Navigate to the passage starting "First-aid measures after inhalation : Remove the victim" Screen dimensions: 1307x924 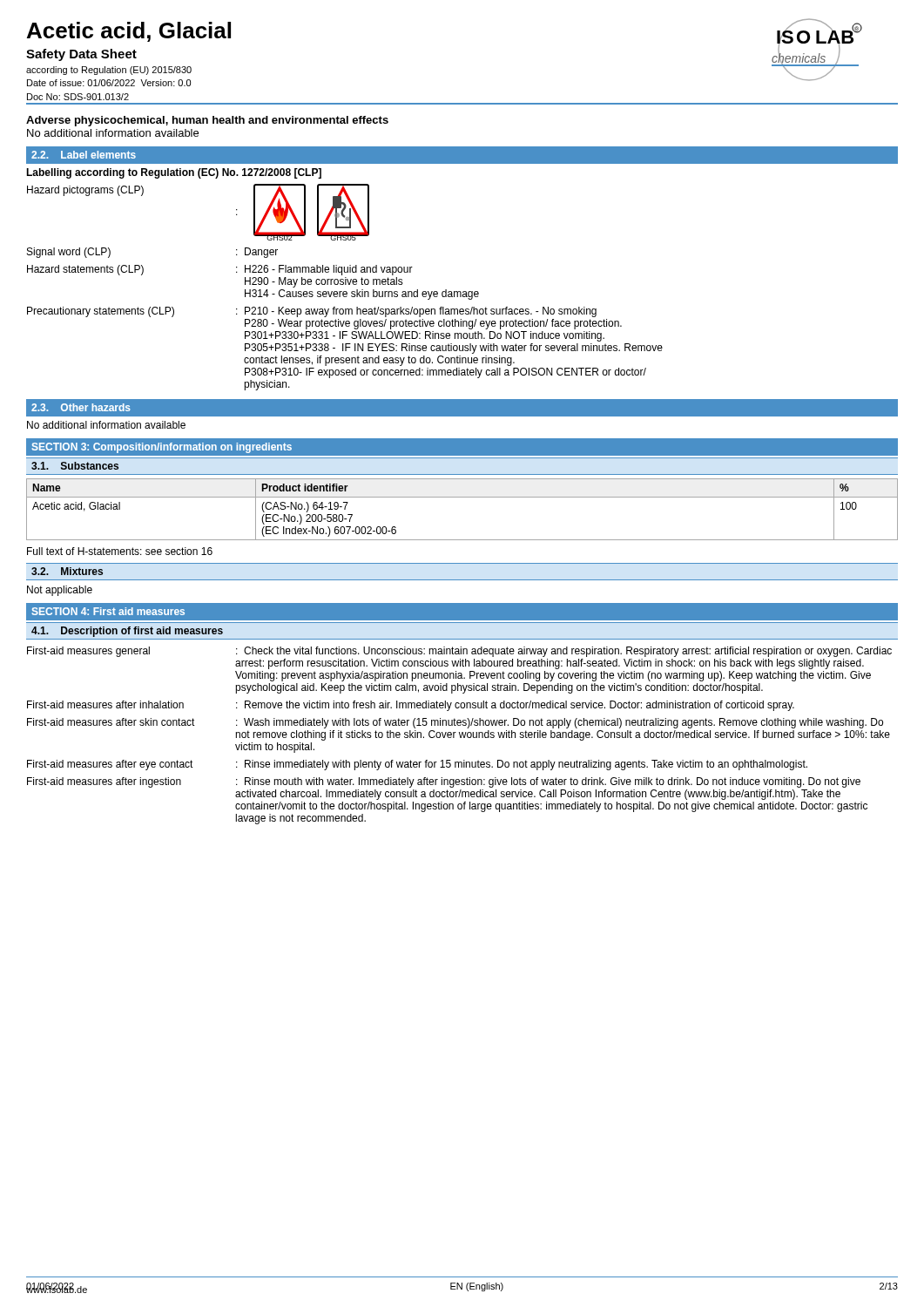(462, 705)
